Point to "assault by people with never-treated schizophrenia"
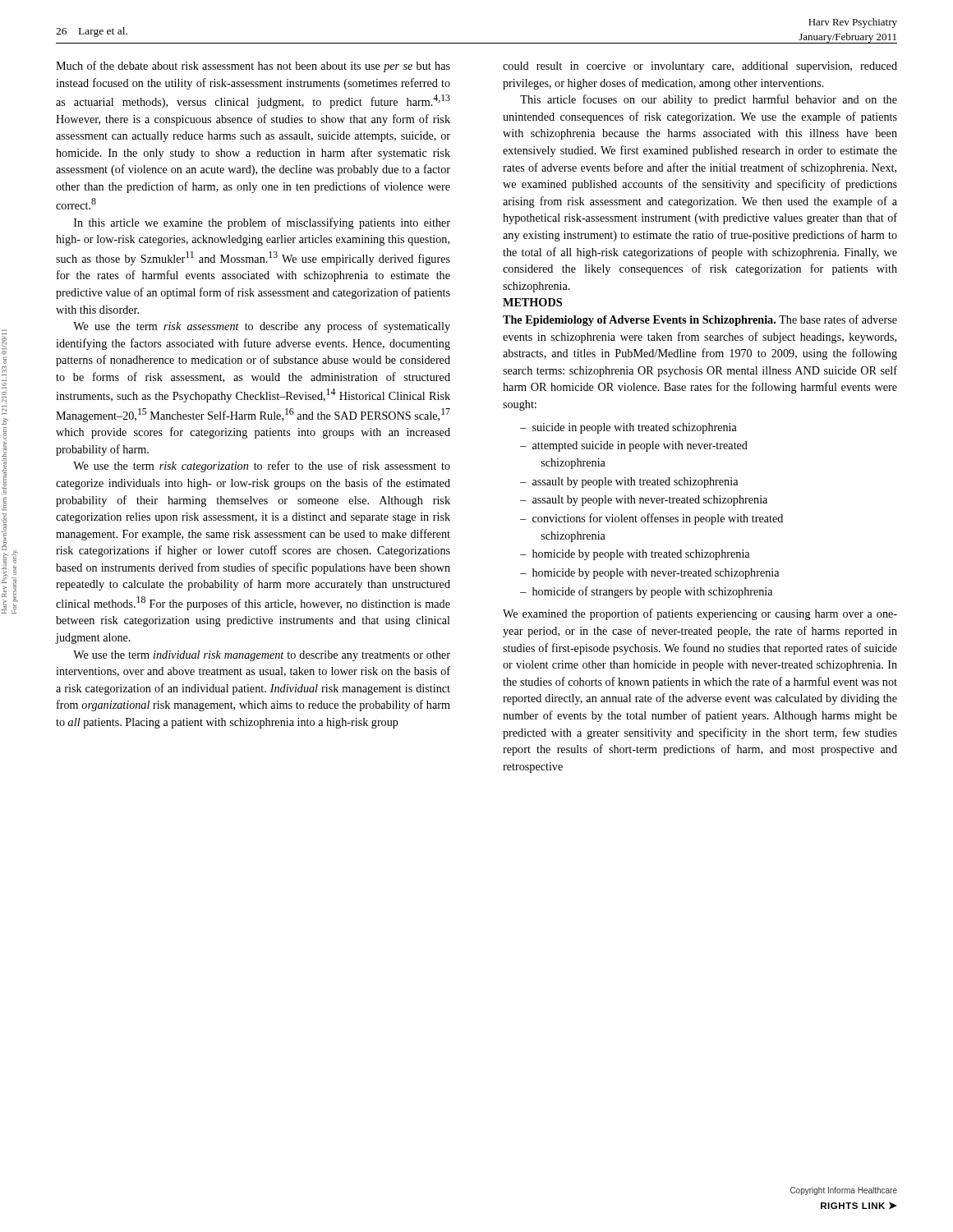 [x=650, y=500]
